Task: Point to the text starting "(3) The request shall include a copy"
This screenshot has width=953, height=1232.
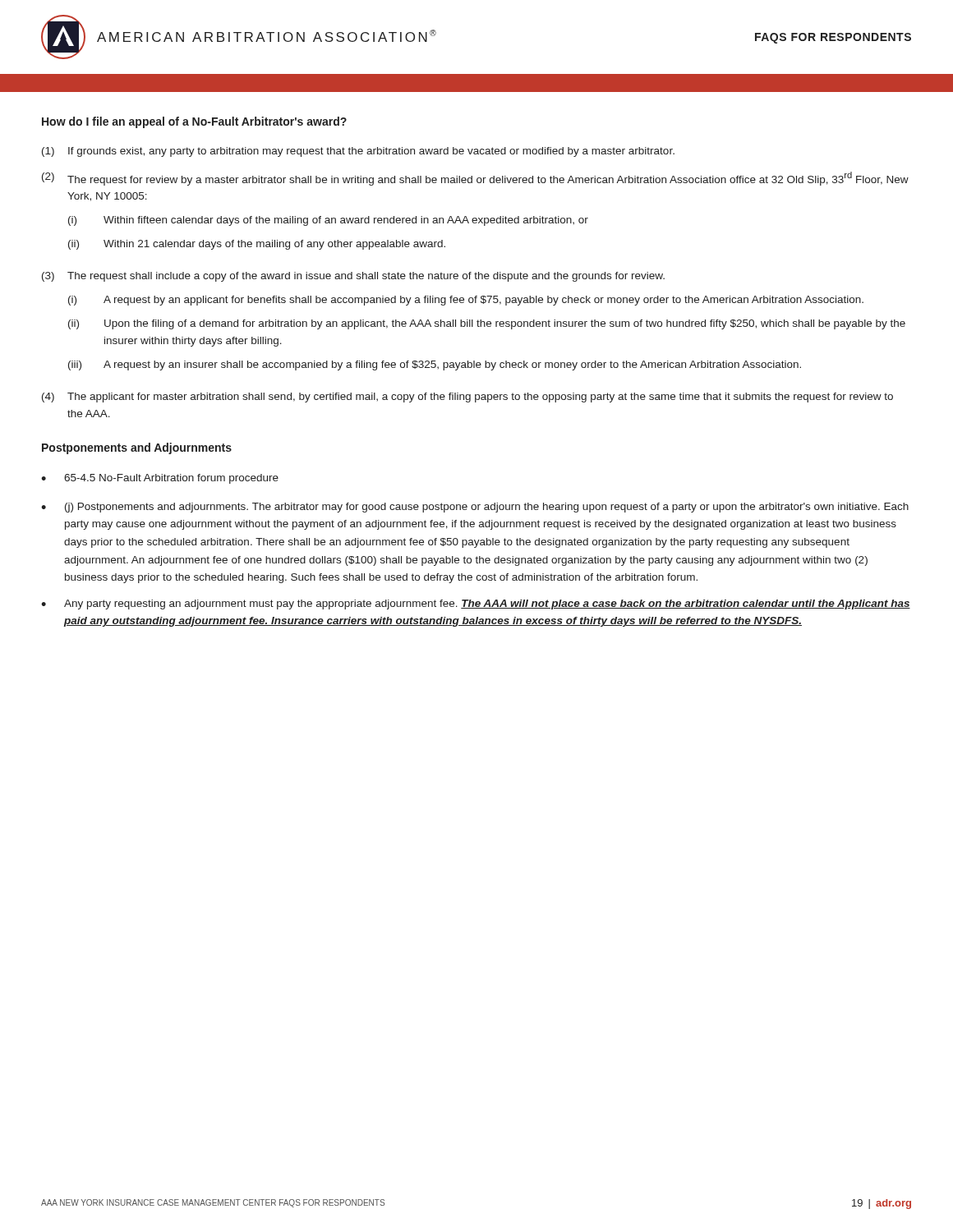Action: (x=476, y=324)
